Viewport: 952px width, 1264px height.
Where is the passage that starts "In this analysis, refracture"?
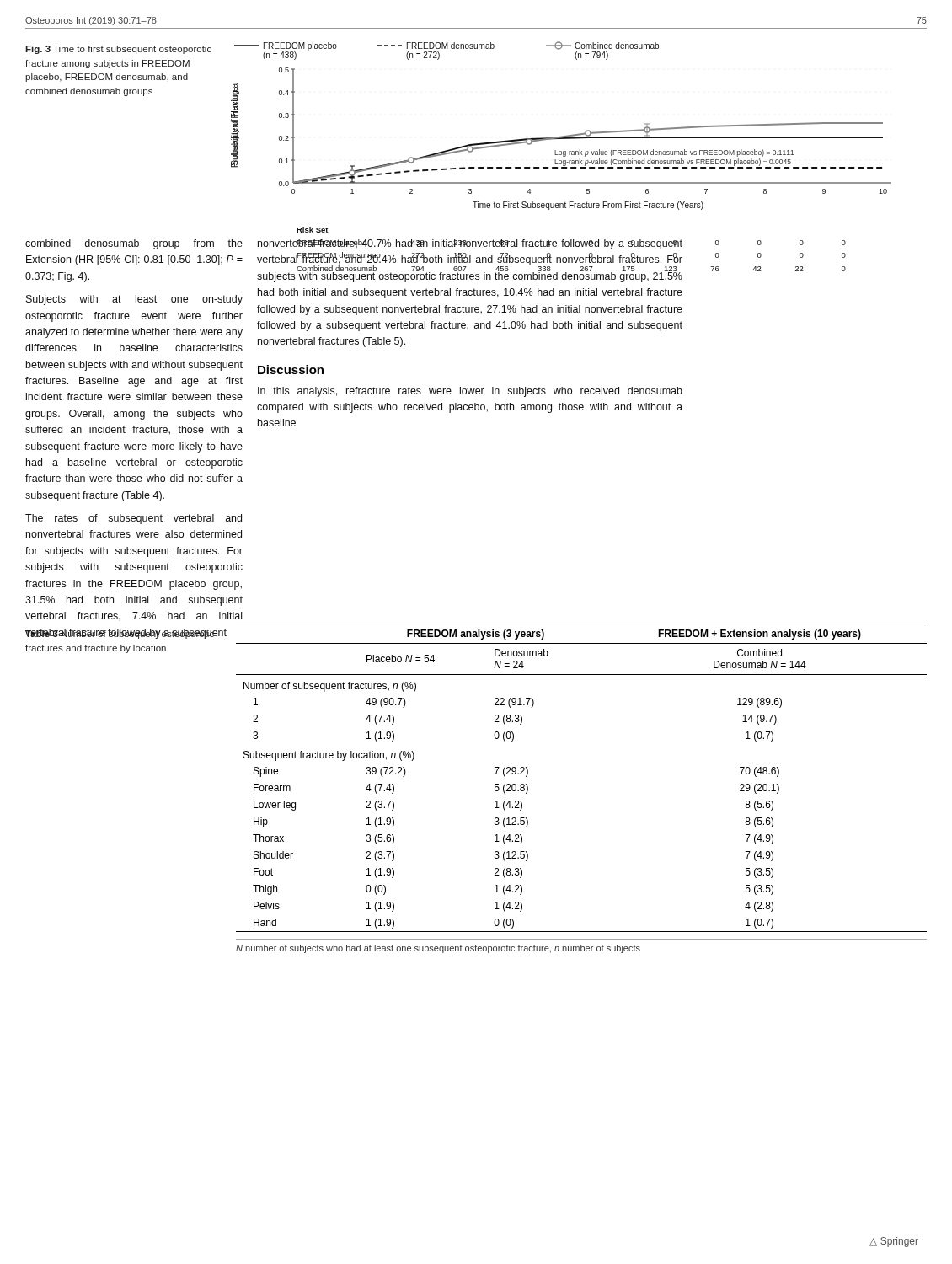click(x=470, y=407)
